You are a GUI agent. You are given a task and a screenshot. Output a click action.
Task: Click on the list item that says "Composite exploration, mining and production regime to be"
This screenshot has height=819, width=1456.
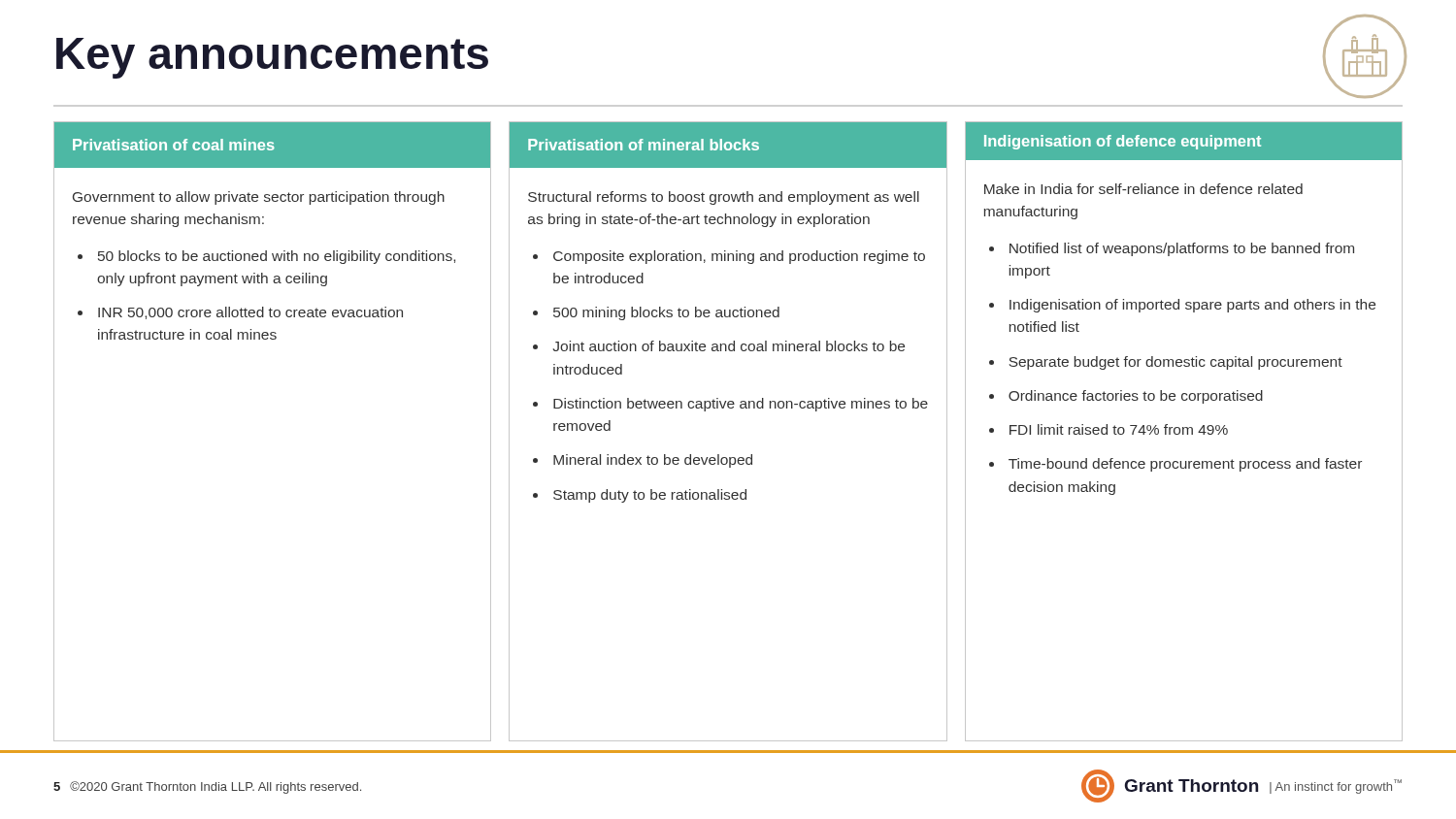coord(739,266)
